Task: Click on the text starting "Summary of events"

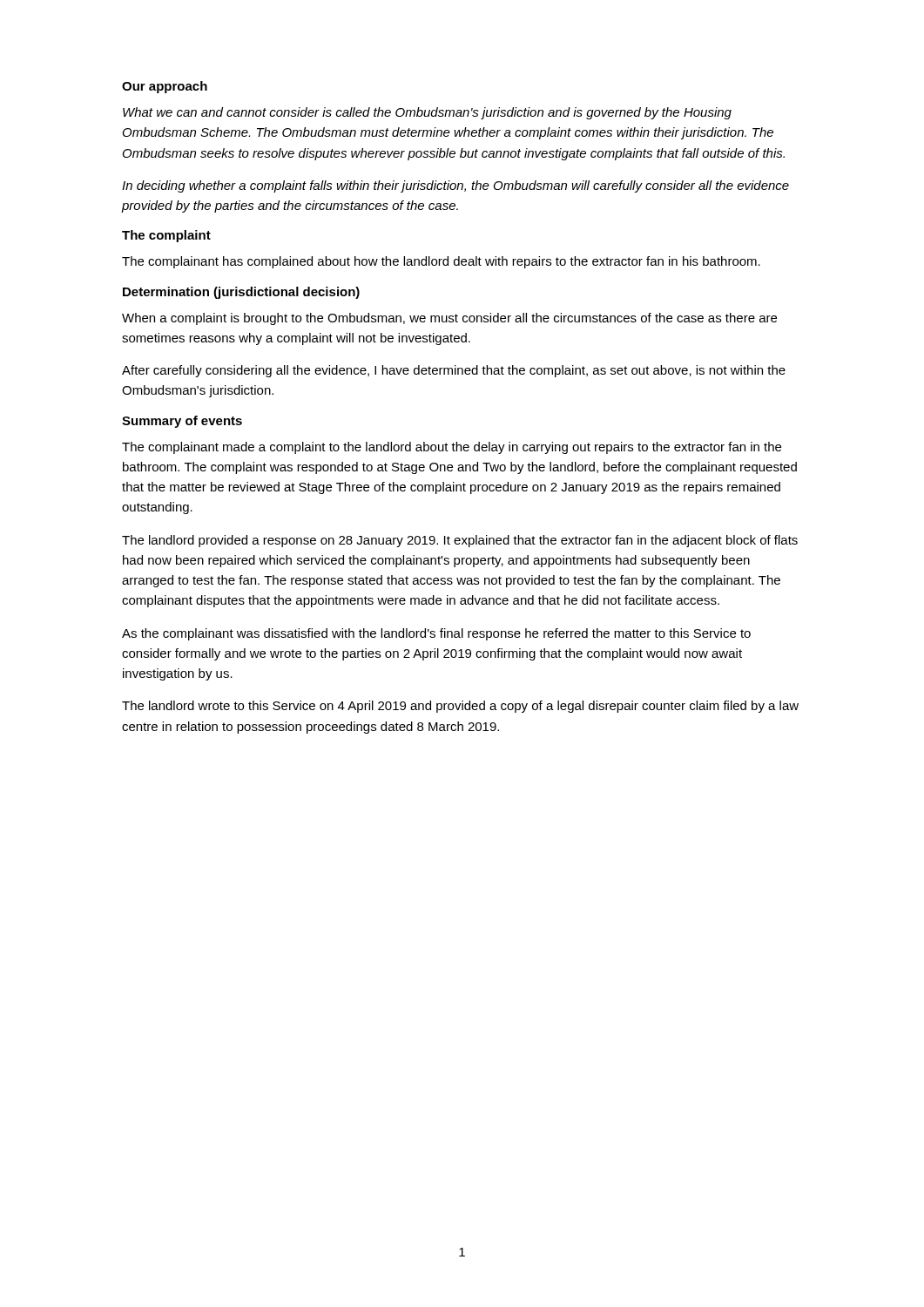Action: [x=182, y=420]
